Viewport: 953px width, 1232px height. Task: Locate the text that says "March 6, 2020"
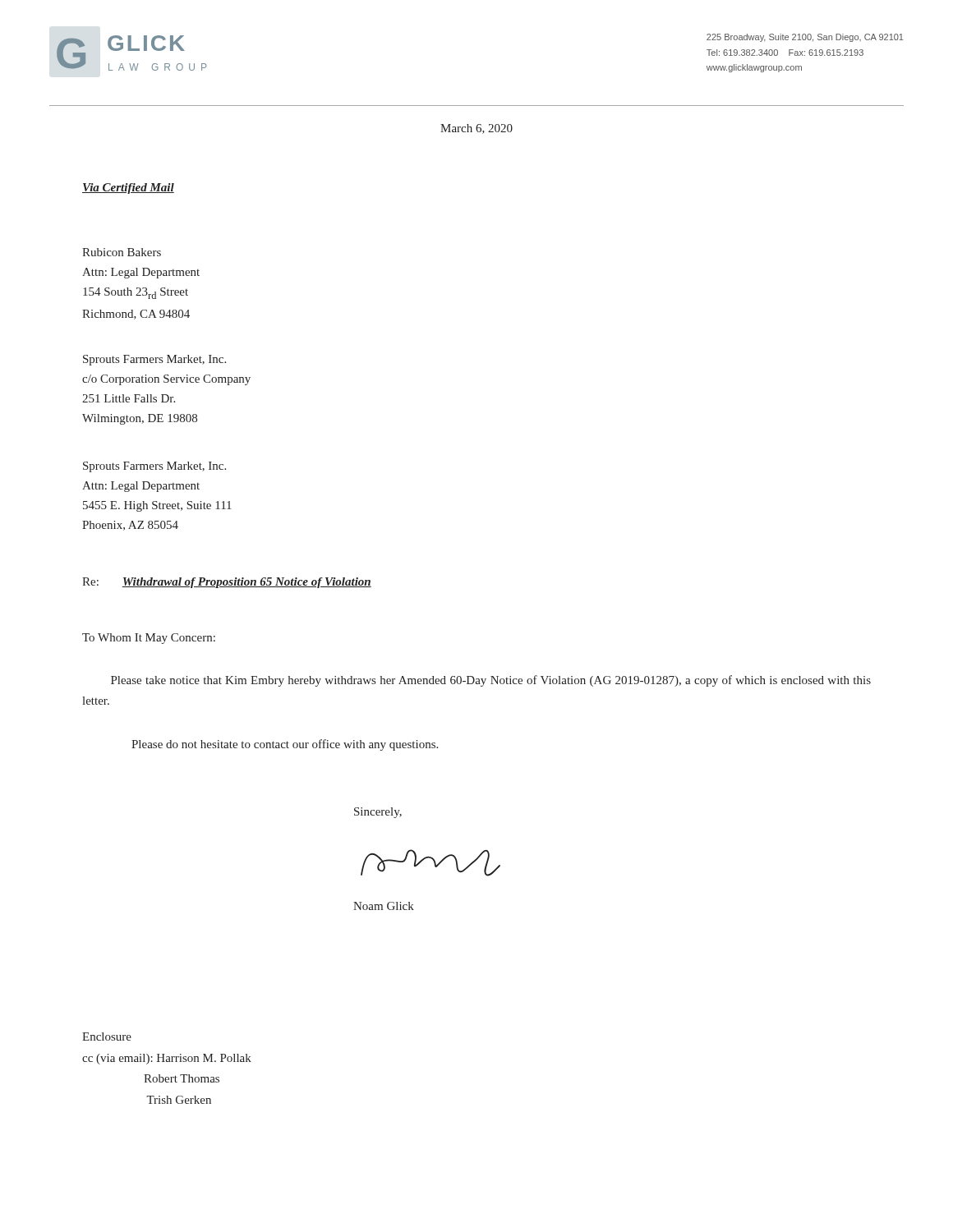476,128
